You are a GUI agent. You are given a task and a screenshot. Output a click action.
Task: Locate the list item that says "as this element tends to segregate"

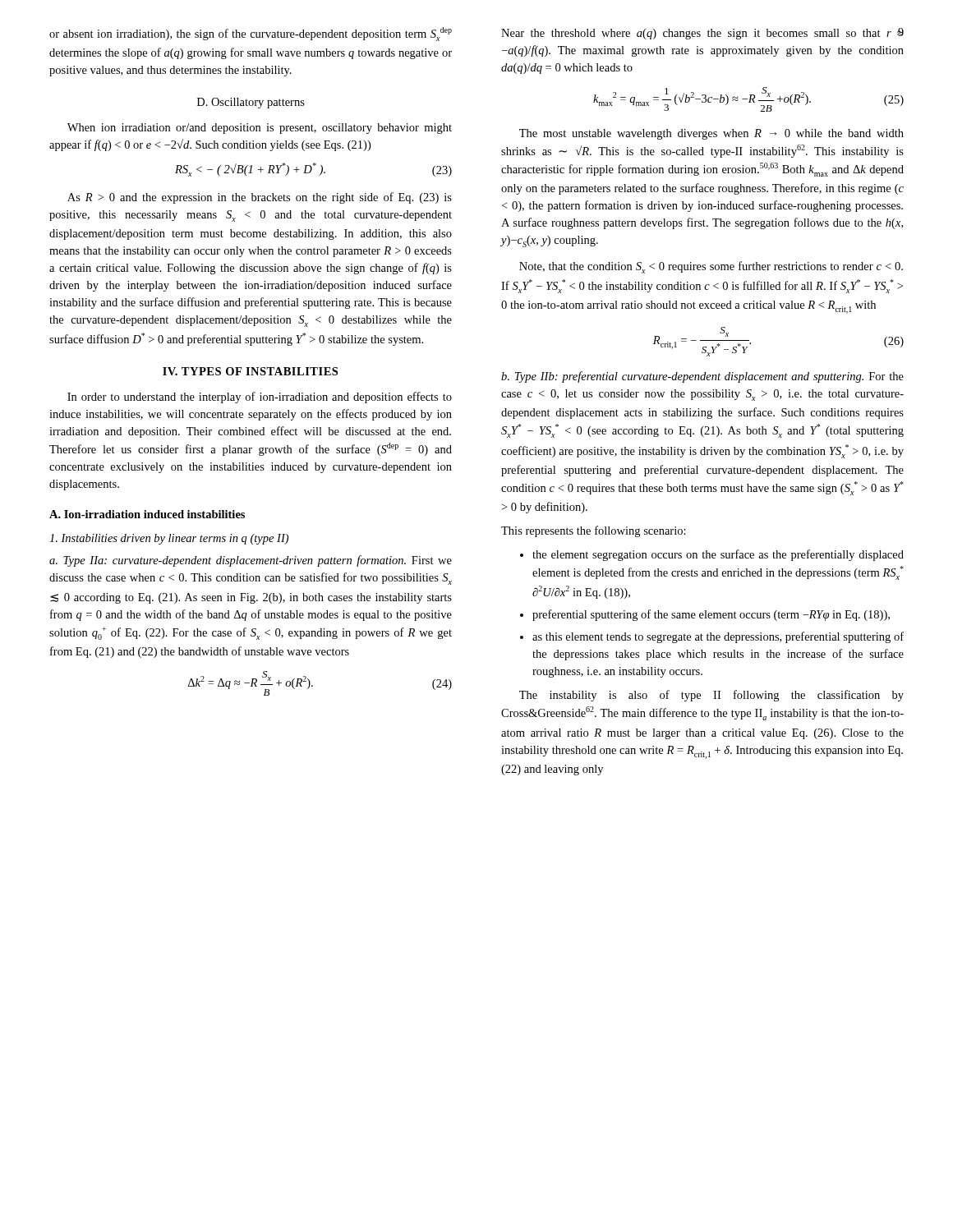point(709,654)
